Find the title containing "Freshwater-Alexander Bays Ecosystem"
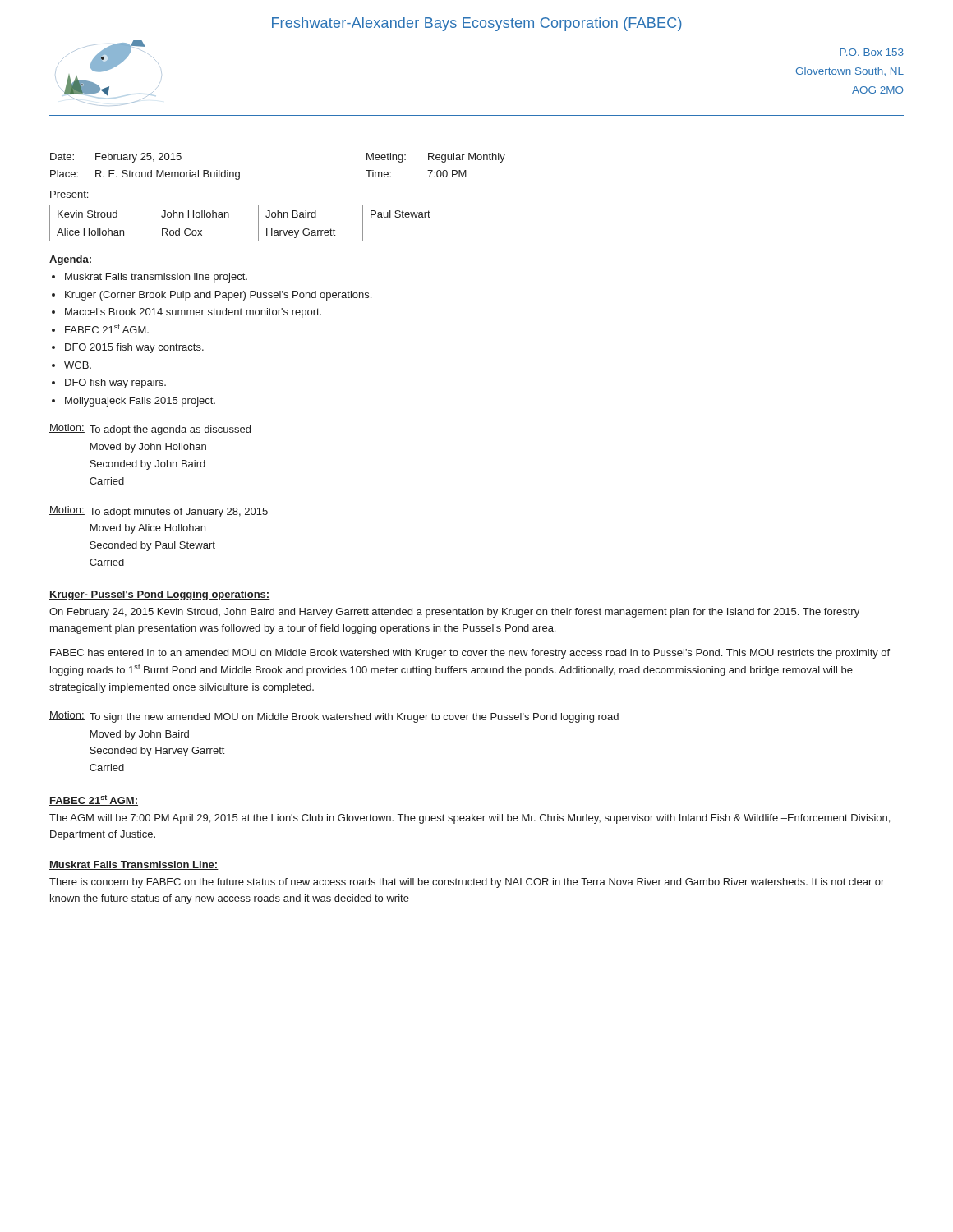The width and height of the screenshot is (953, 1232). [476, 23]
